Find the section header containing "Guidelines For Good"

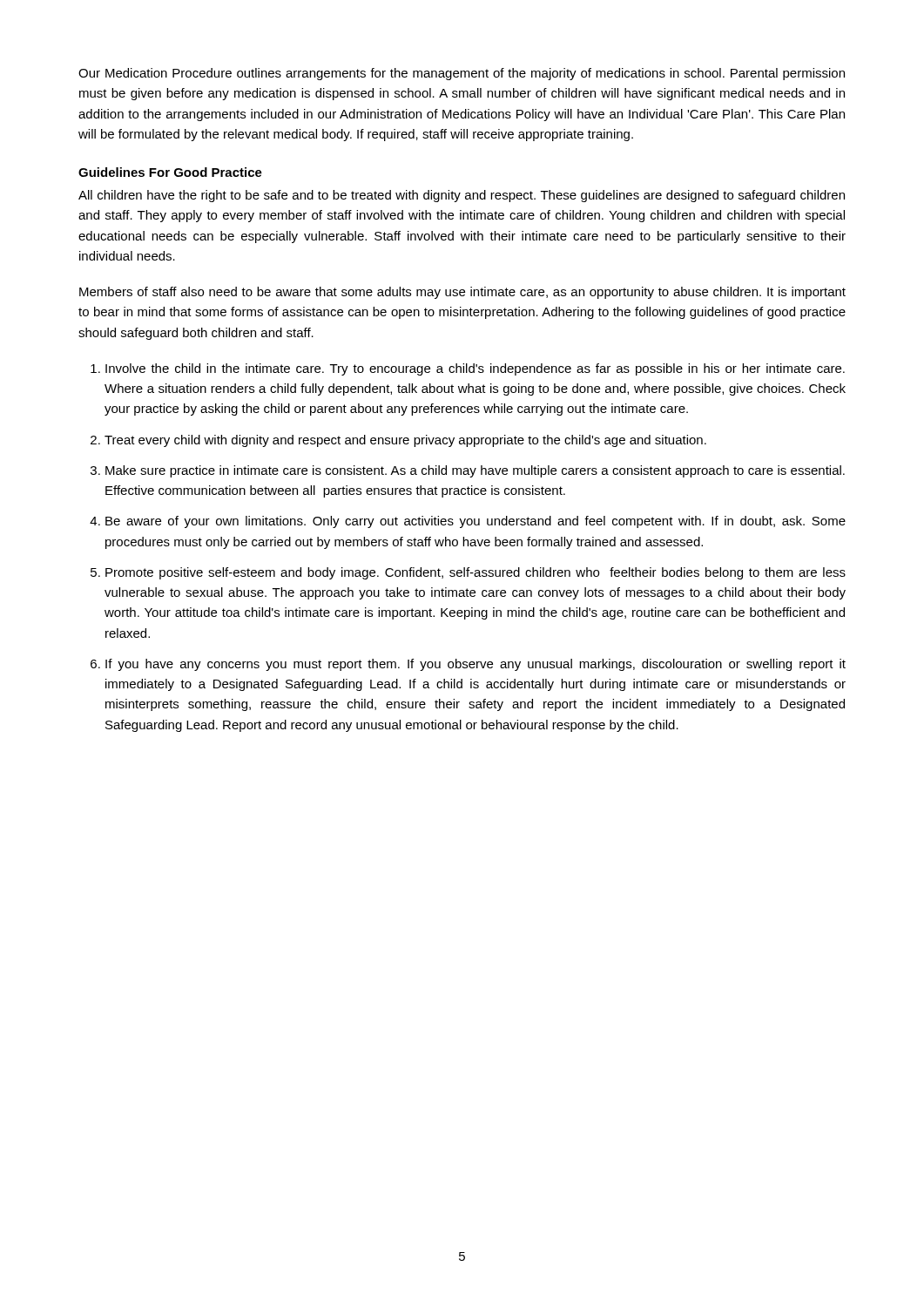[170, 172]
